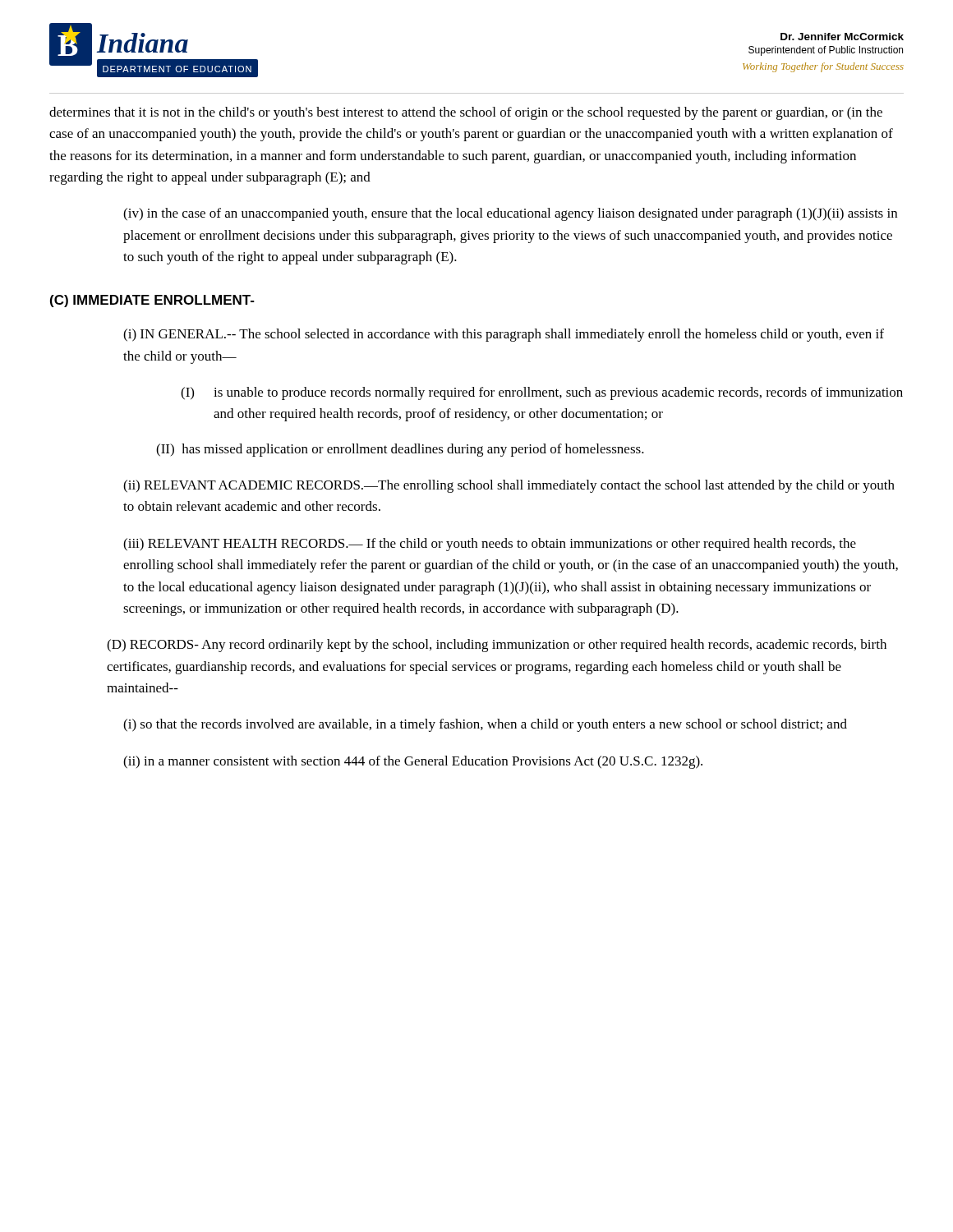Locate the text block with the text "(ii) in a manner consistent"
The height and width of the screenshot is (1232, 953).
(413, 761)
